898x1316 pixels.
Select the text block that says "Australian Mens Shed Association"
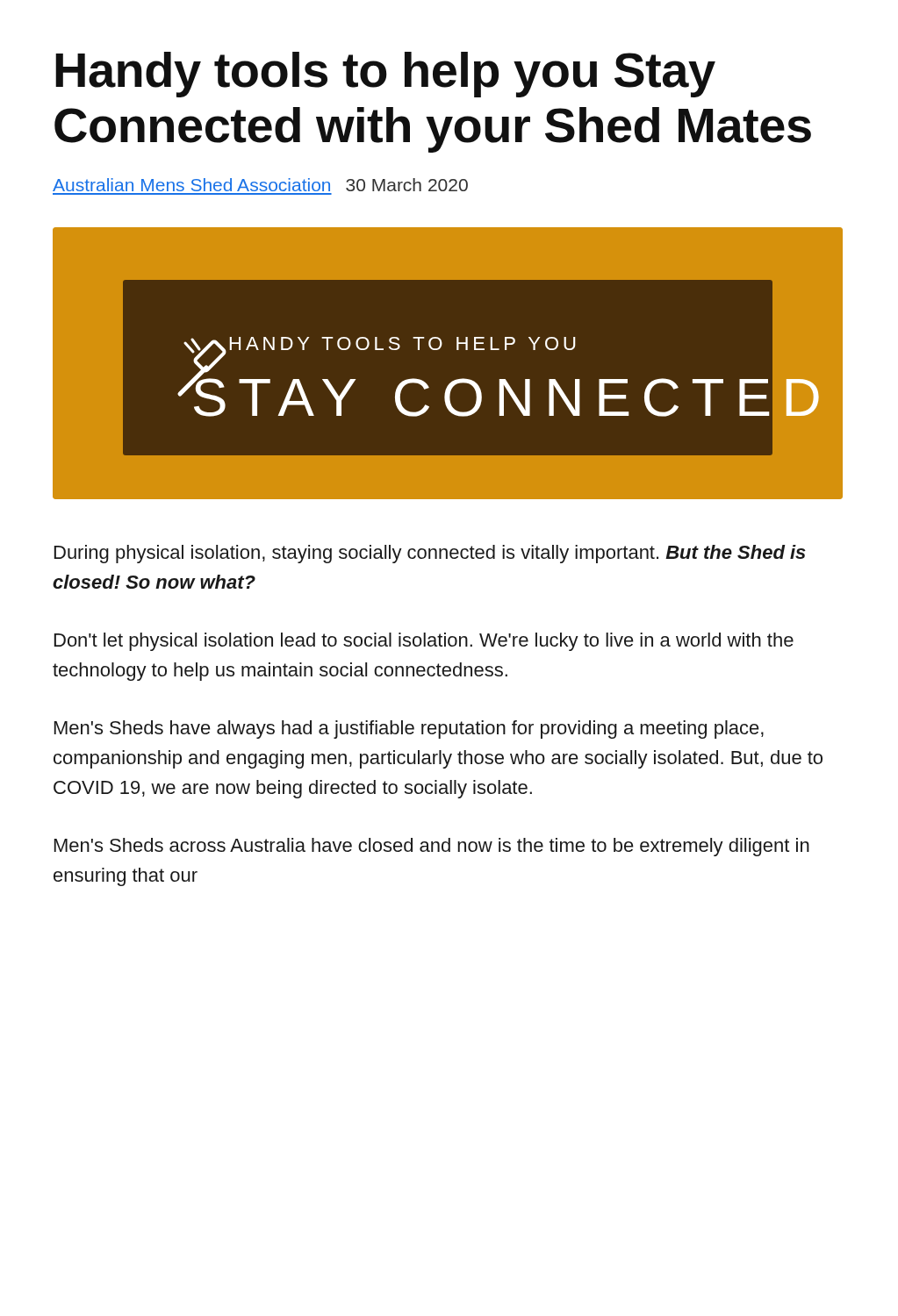261,185
